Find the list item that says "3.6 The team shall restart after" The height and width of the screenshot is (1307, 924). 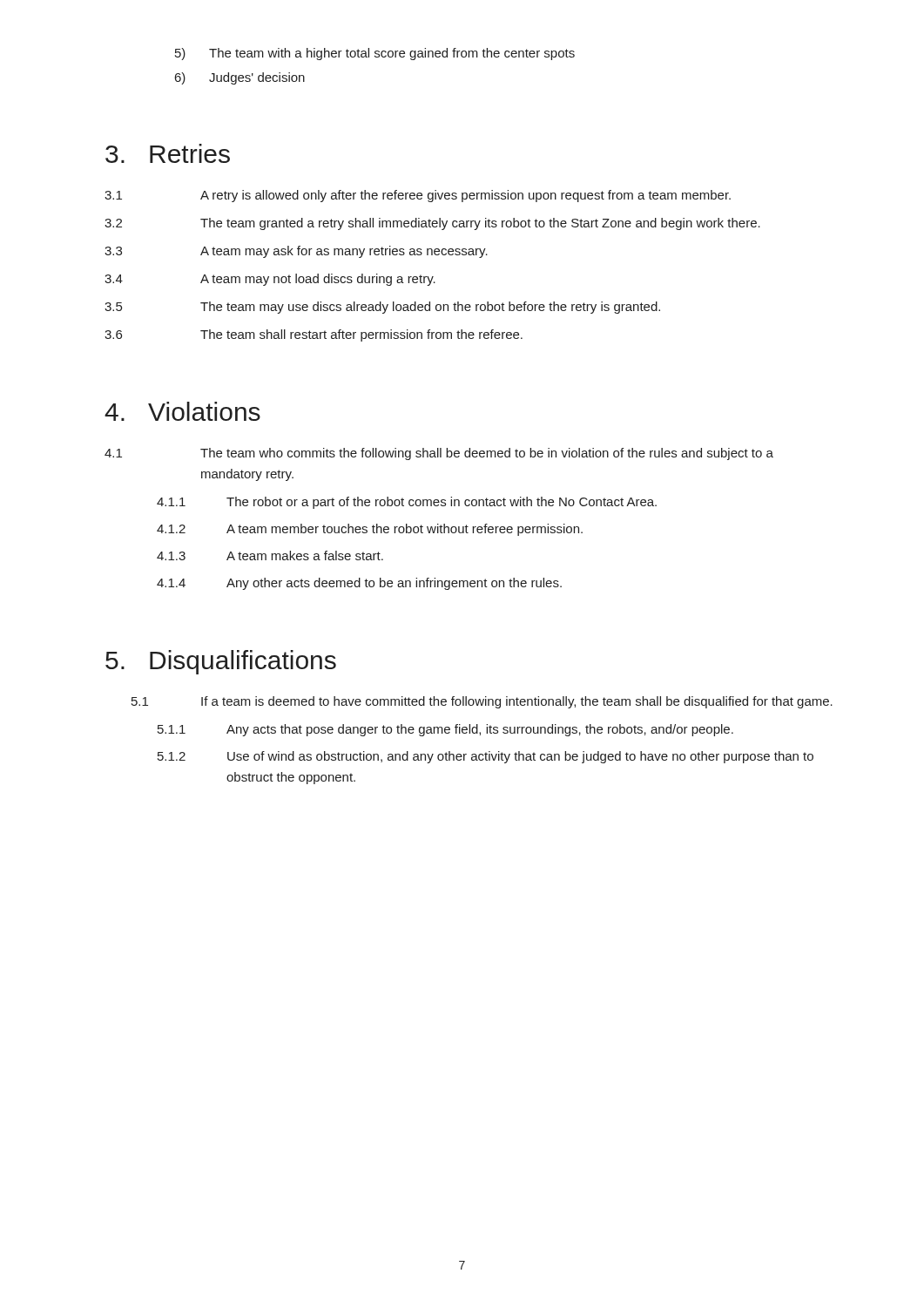coord(471,335)
